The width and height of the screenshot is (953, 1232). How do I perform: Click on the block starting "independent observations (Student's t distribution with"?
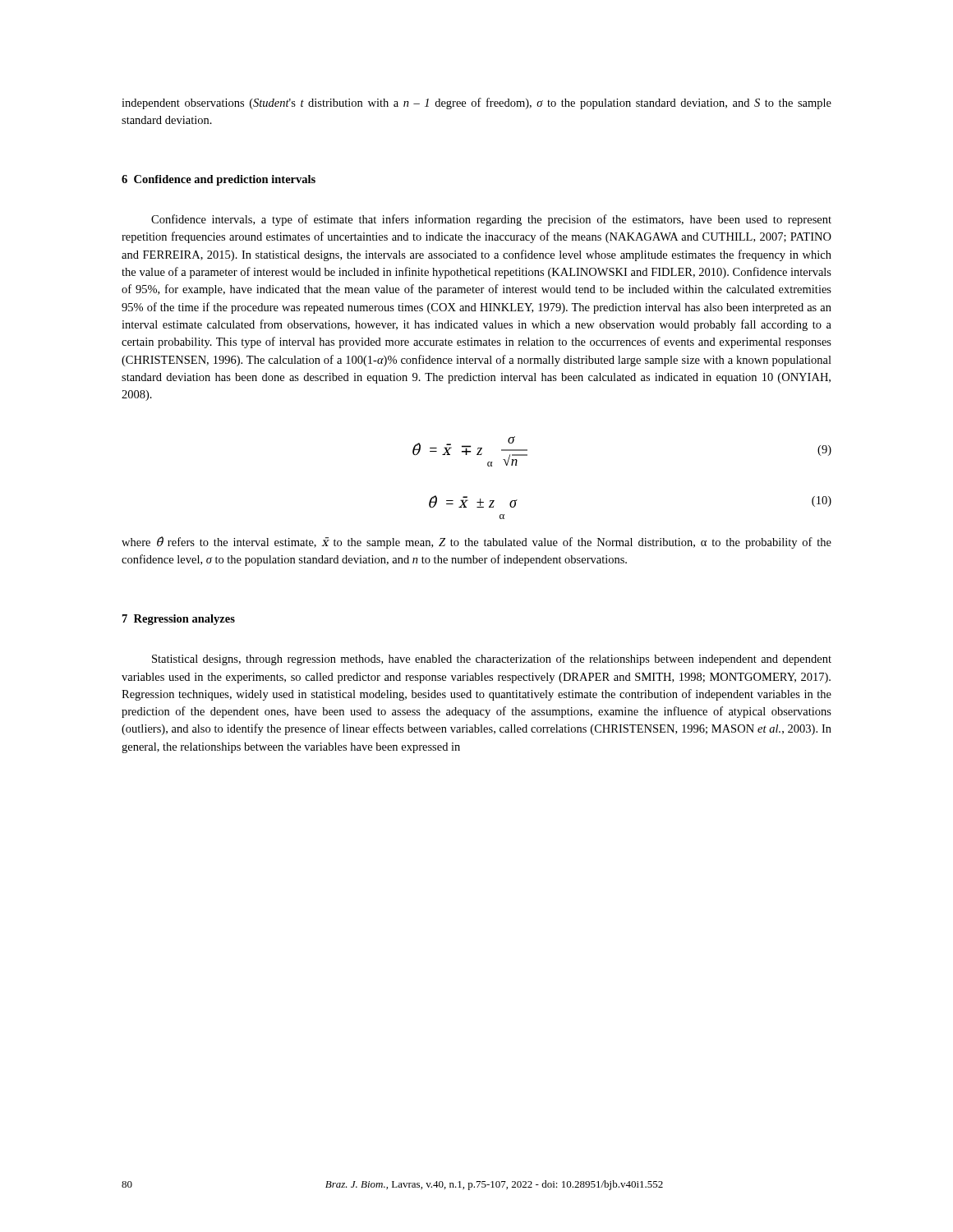pos(476,112)
